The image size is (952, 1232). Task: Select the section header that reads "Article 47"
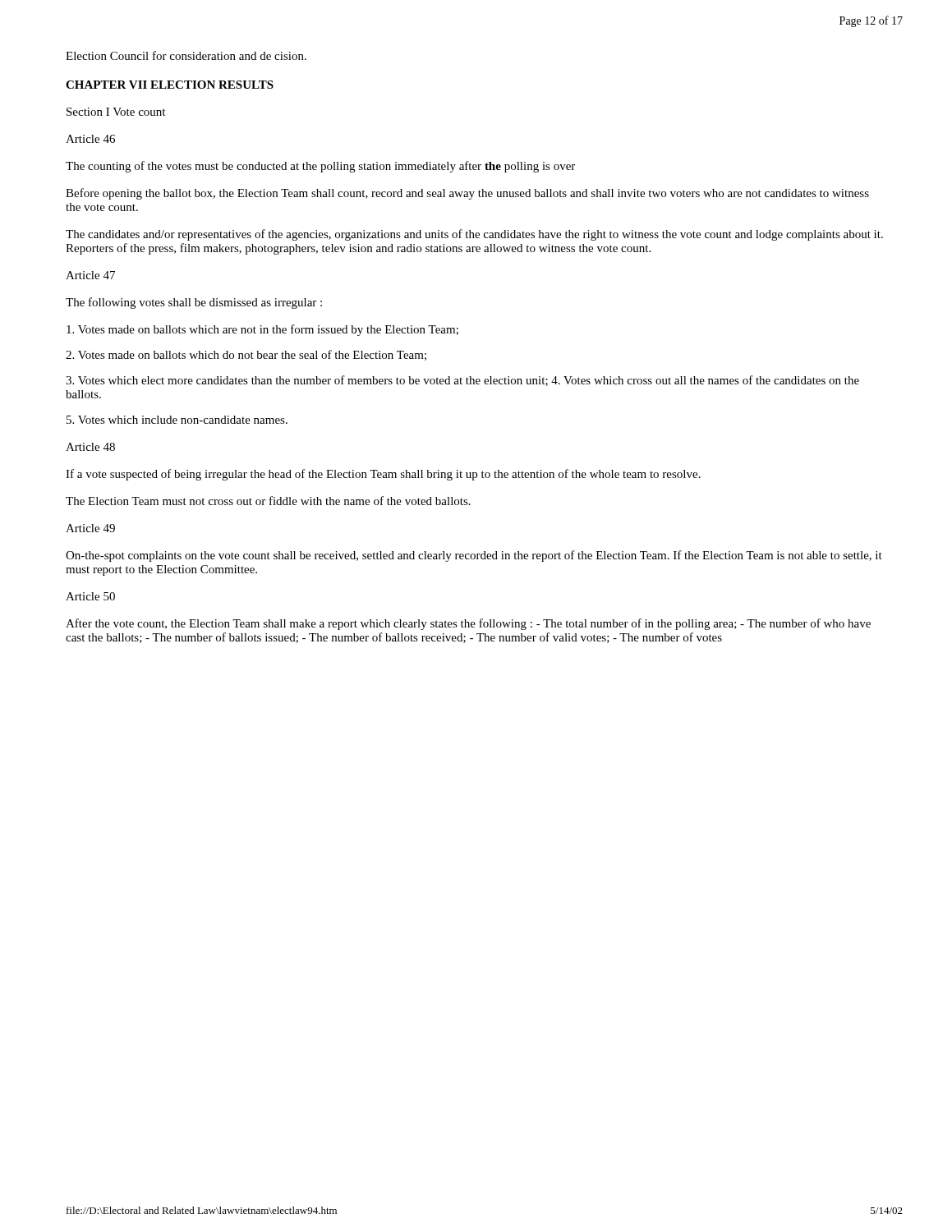tap(90, 275)
